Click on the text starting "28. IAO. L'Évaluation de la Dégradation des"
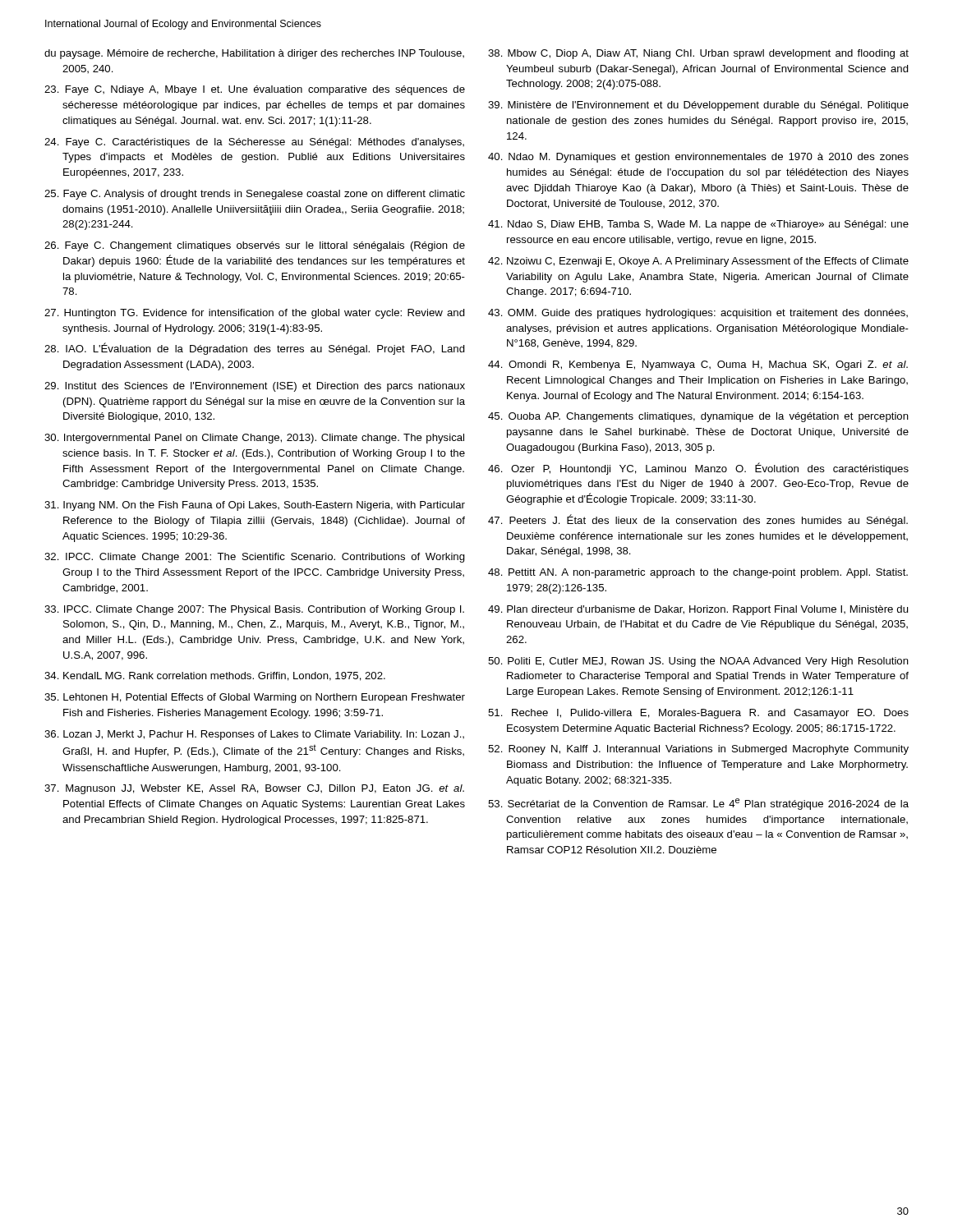This screenshot has height=1232, width=953. click(x=255, y=357)
